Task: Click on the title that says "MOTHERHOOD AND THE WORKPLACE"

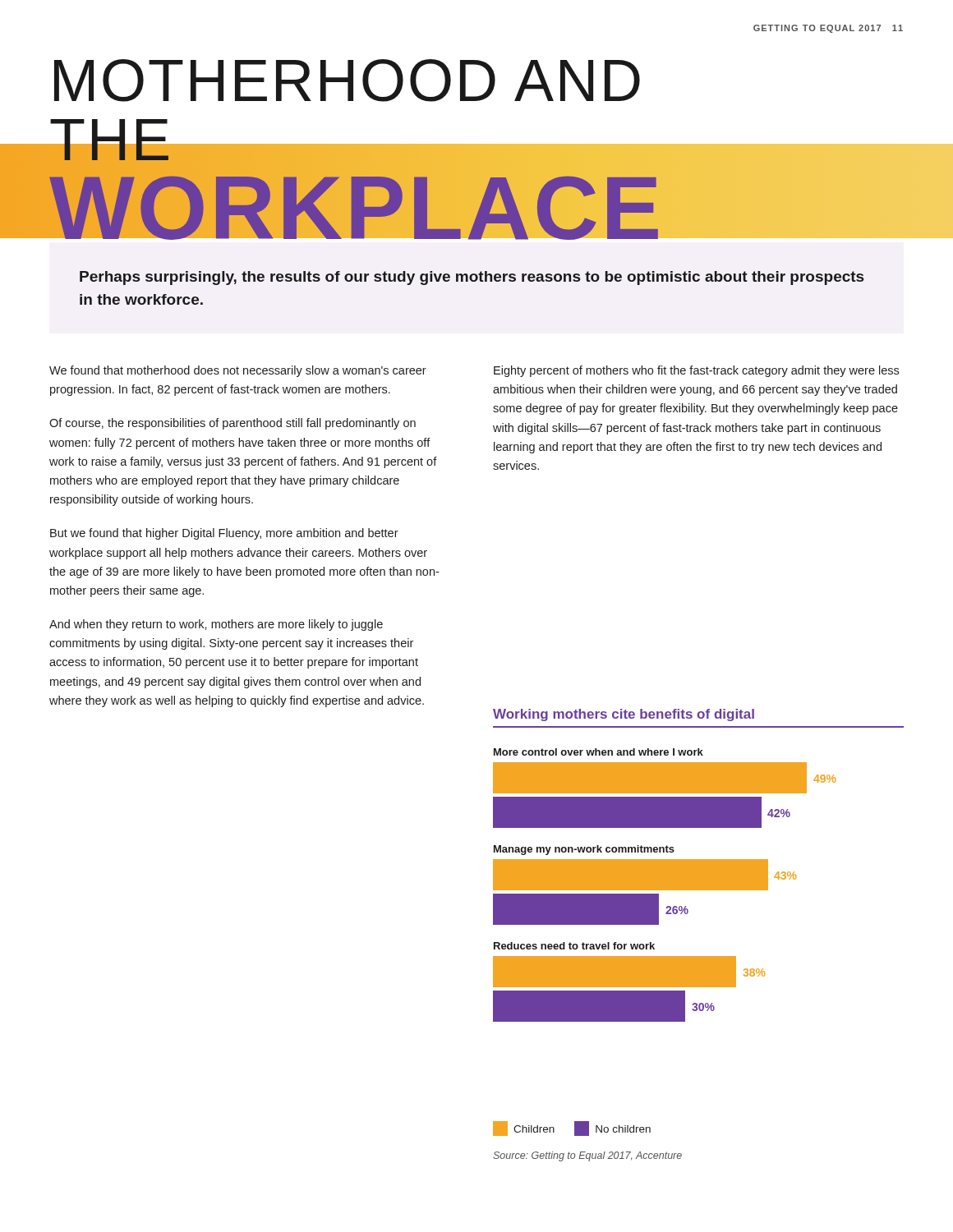Action: point(378,152)
